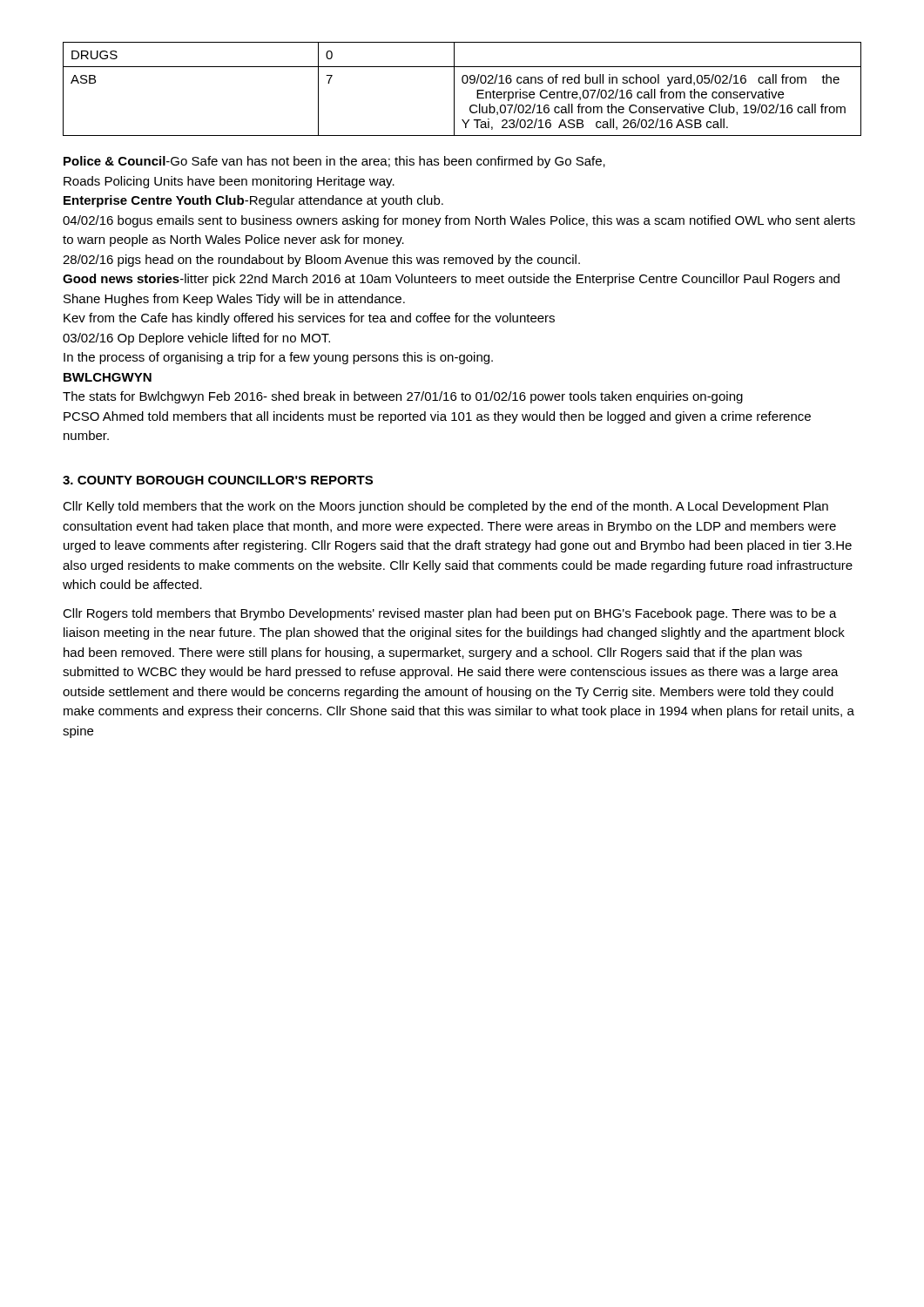
Task: Where does it say "3. COUNTY BOROUGH COUNCILLOR'S REPORTS"?
Action: (218, 479)
